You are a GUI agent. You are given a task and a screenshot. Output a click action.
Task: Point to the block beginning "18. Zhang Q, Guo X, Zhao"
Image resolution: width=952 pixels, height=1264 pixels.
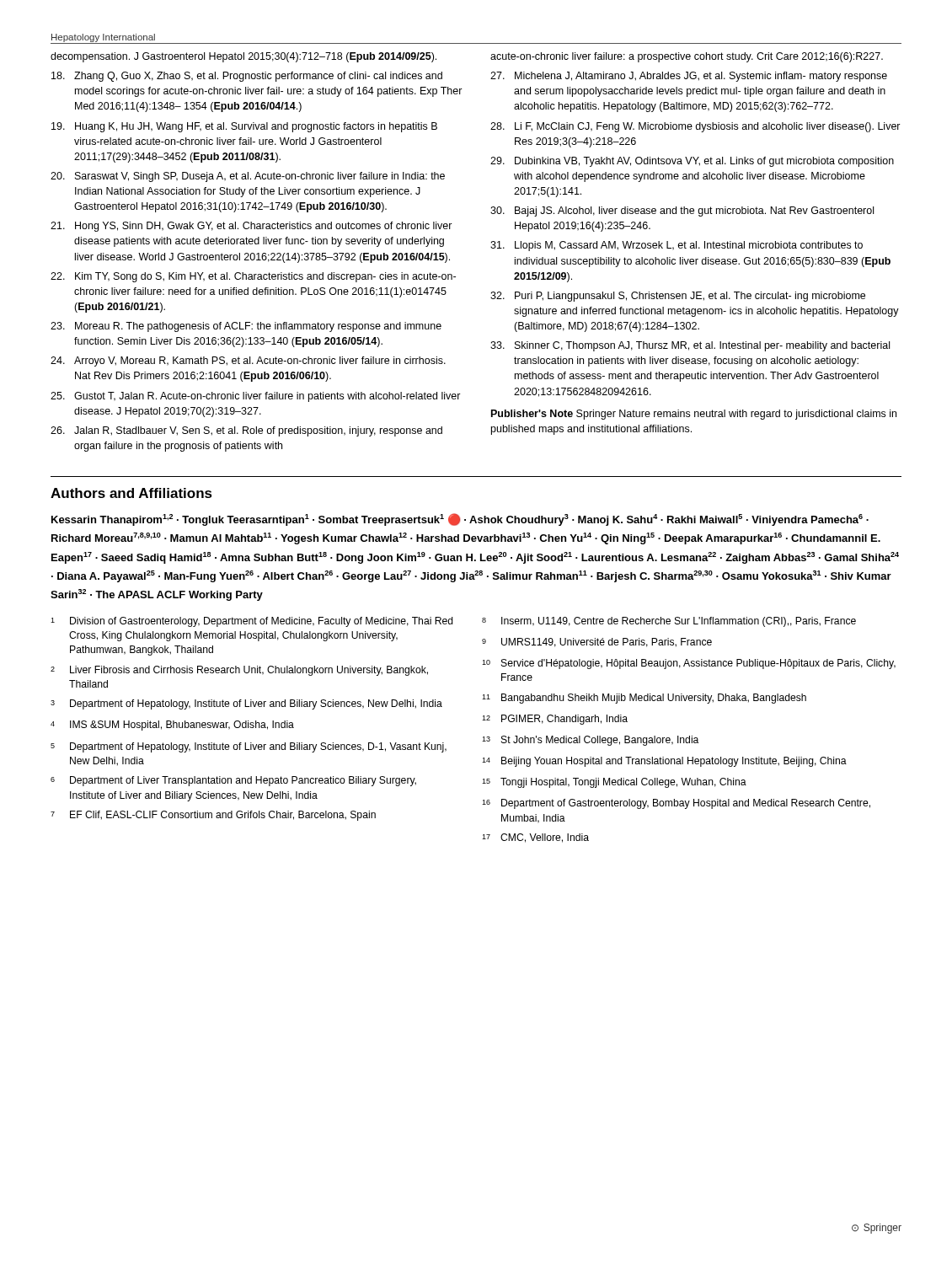[257, 91]
